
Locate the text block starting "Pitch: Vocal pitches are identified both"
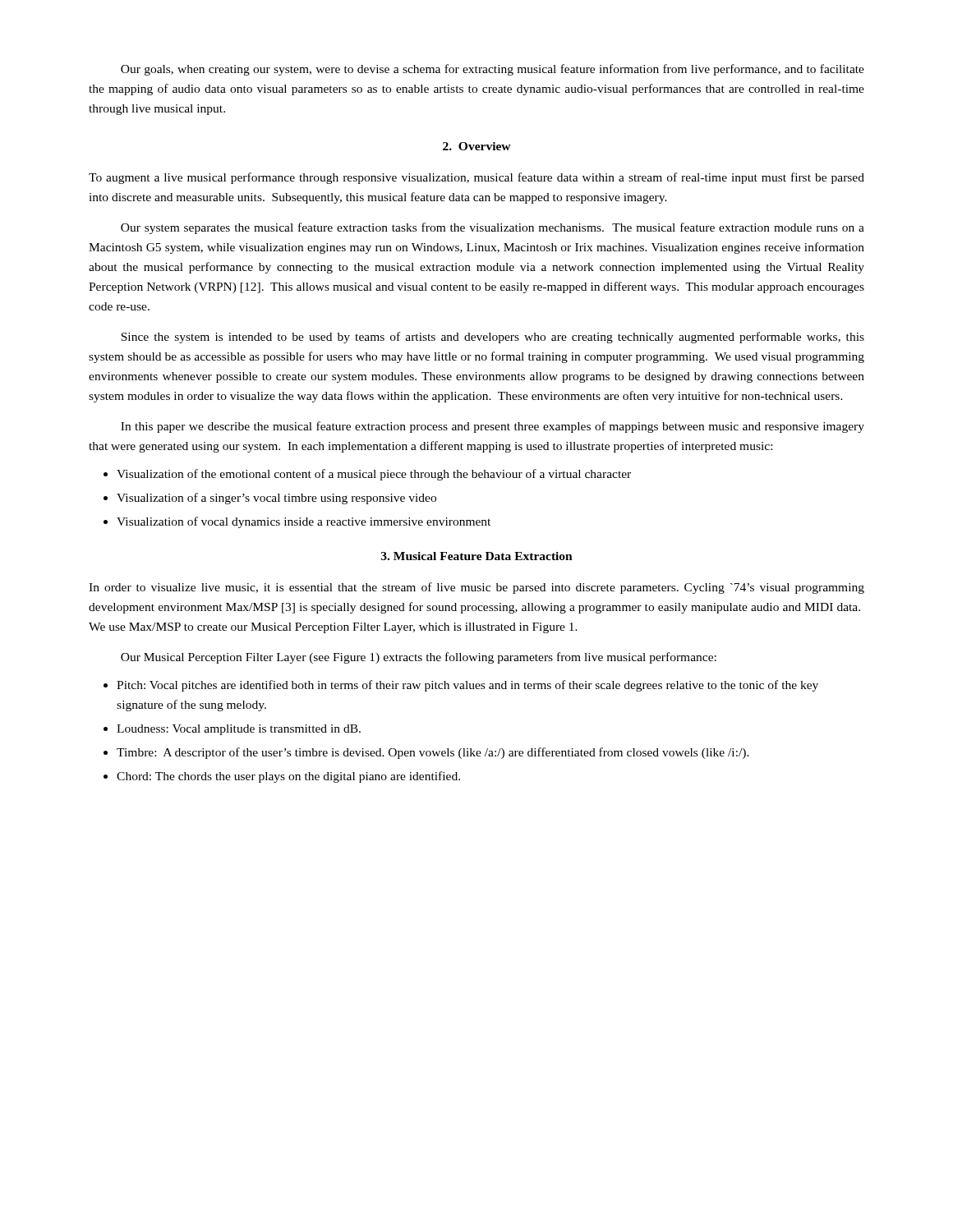click(x=491, y=695)
